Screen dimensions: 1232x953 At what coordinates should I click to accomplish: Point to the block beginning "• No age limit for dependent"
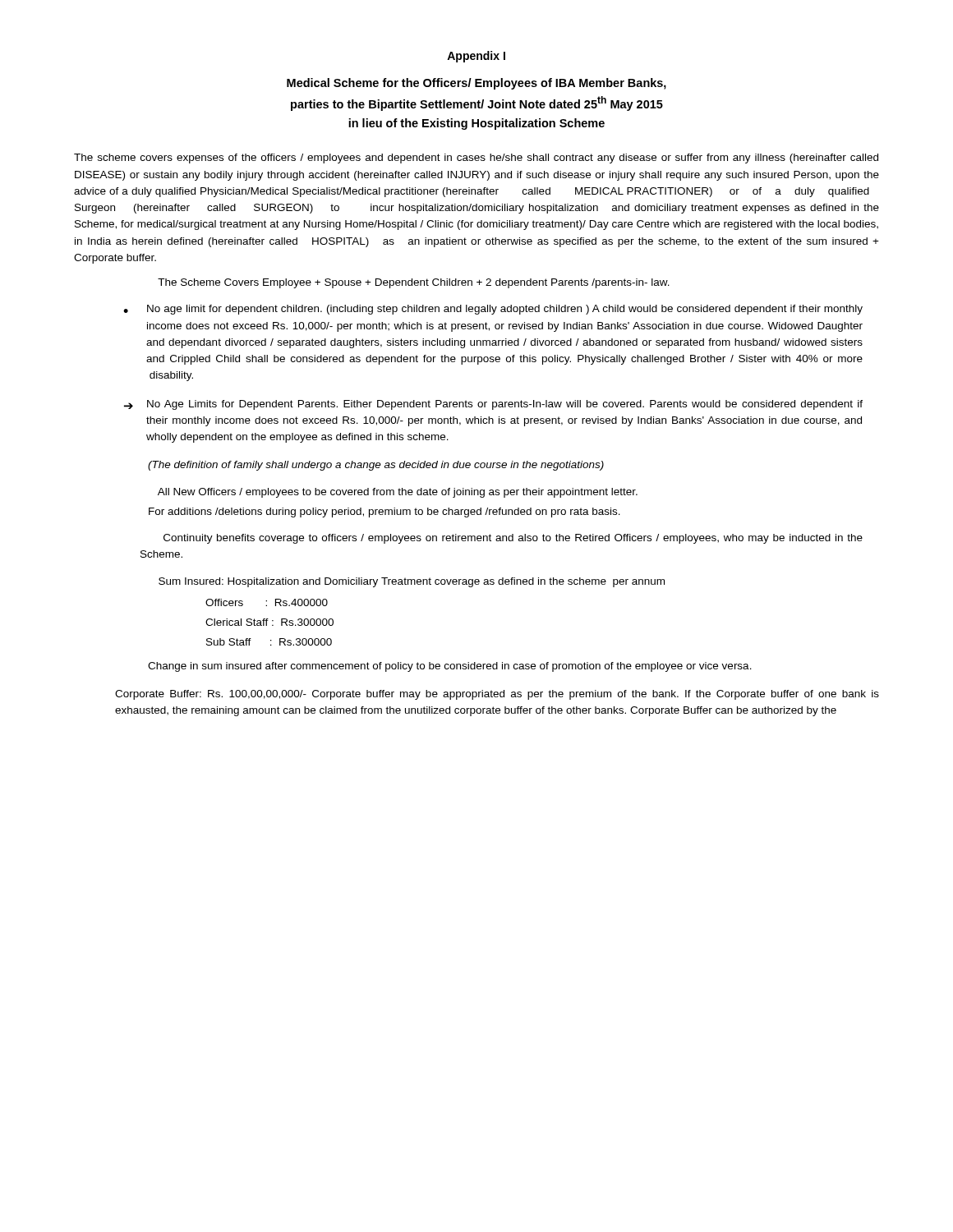[493, 343]
